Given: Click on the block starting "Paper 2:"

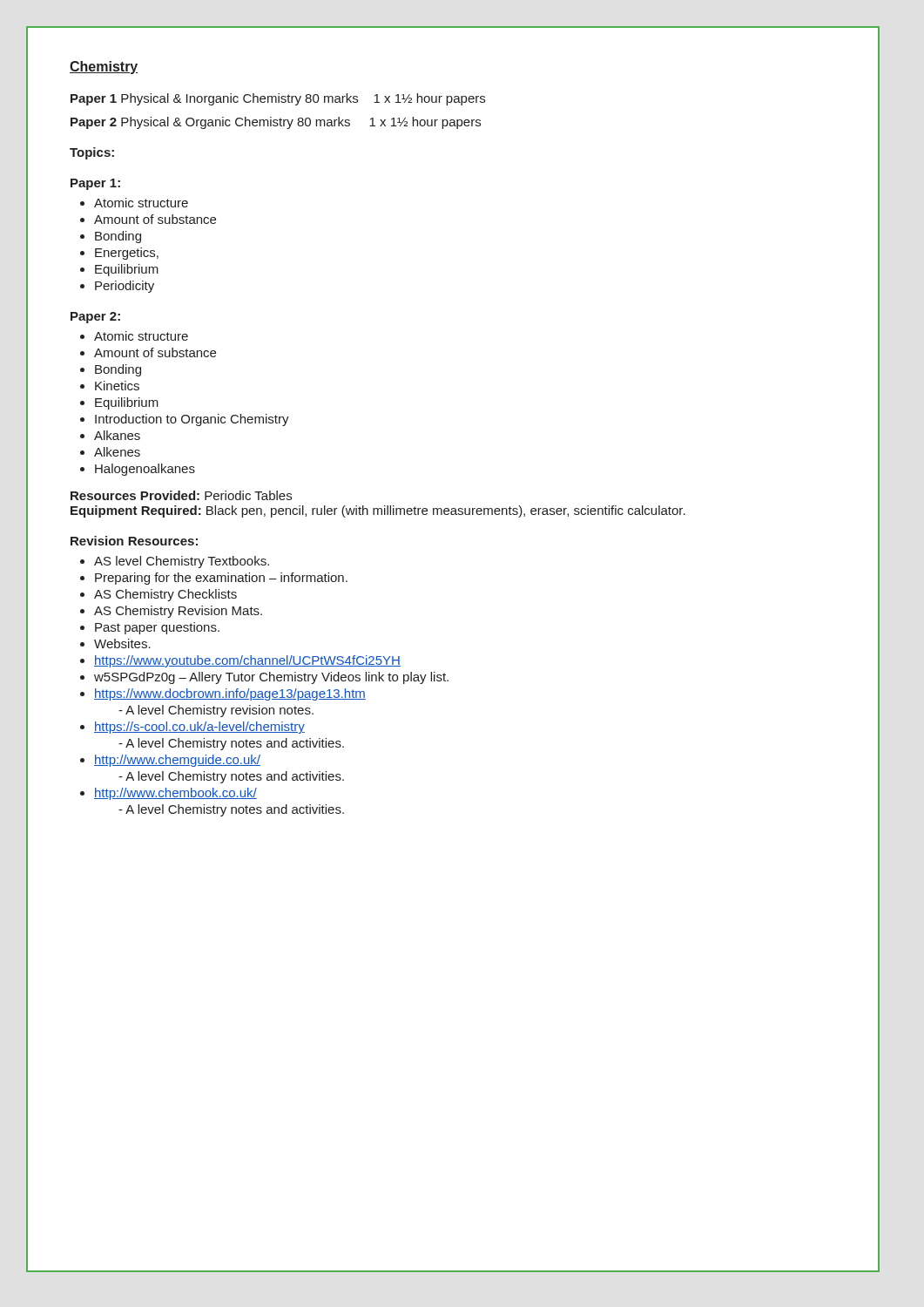Looking at the screenshot, I should click(x=95, y=316).
